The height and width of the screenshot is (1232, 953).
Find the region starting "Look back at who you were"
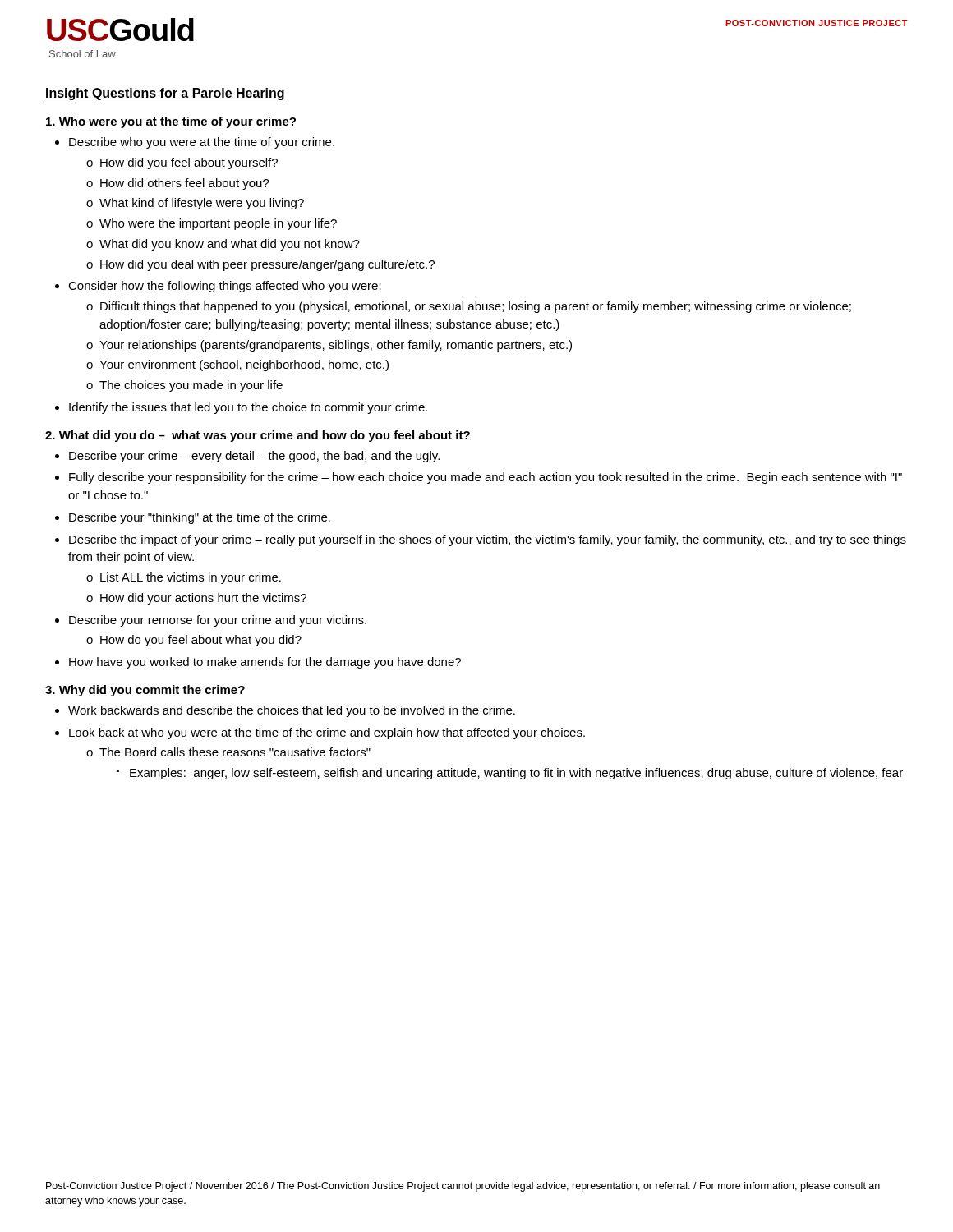(327, 733)
